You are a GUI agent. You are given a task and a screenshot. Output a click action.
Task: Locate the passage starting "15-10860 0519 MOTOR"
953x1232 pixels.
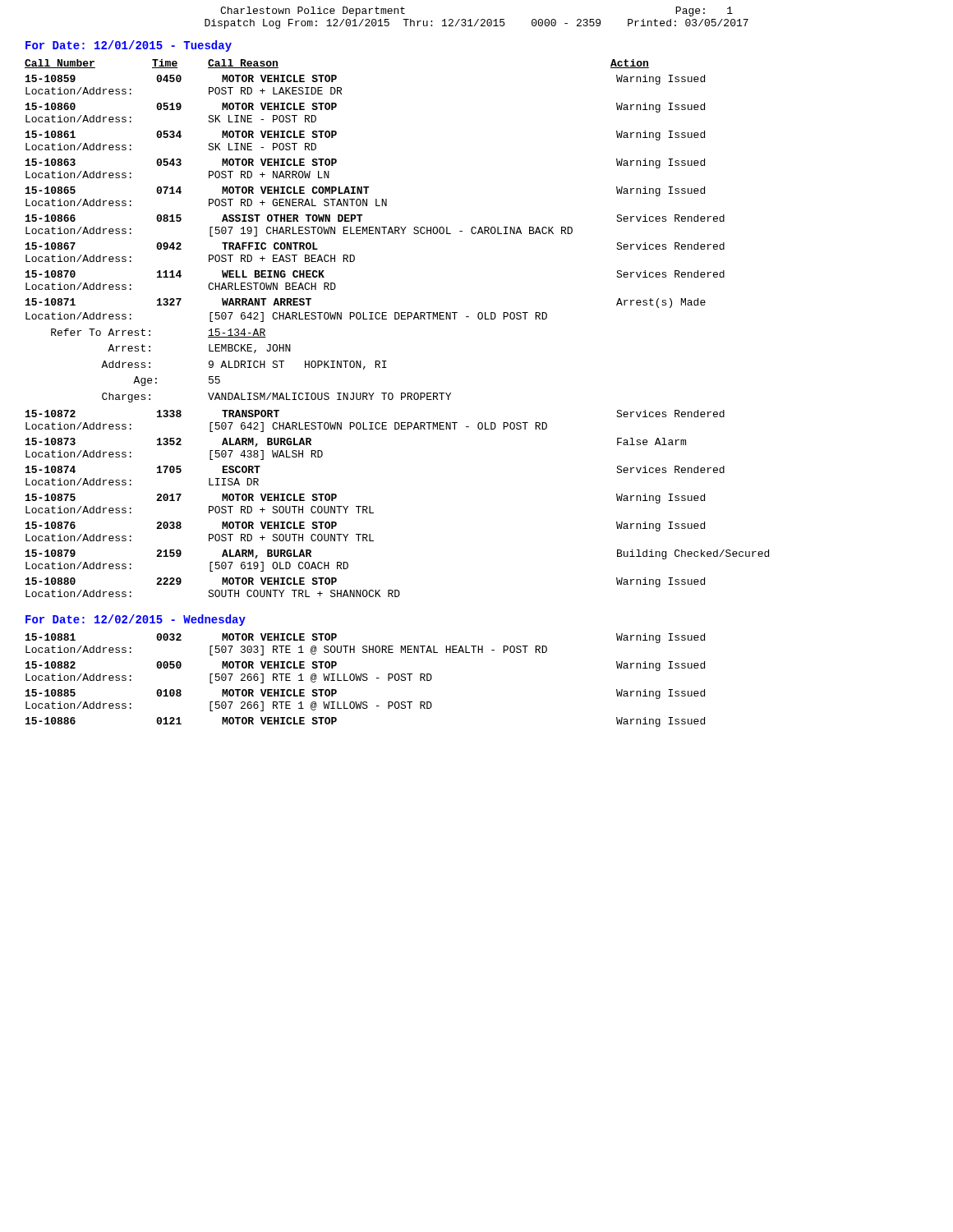[x=47, y=107]
